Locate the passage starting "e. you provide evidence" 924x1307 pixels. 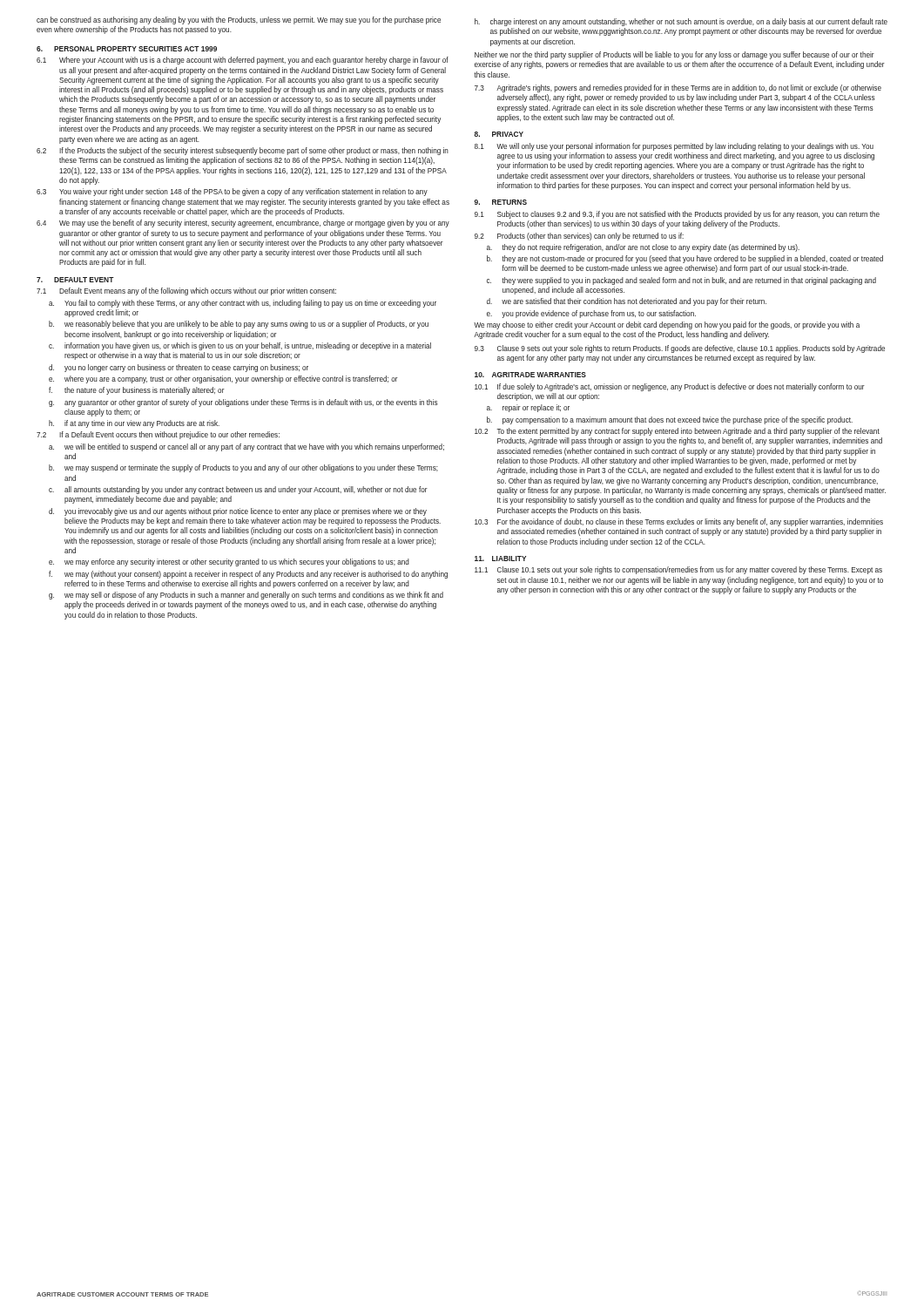[x=687, y=314]
